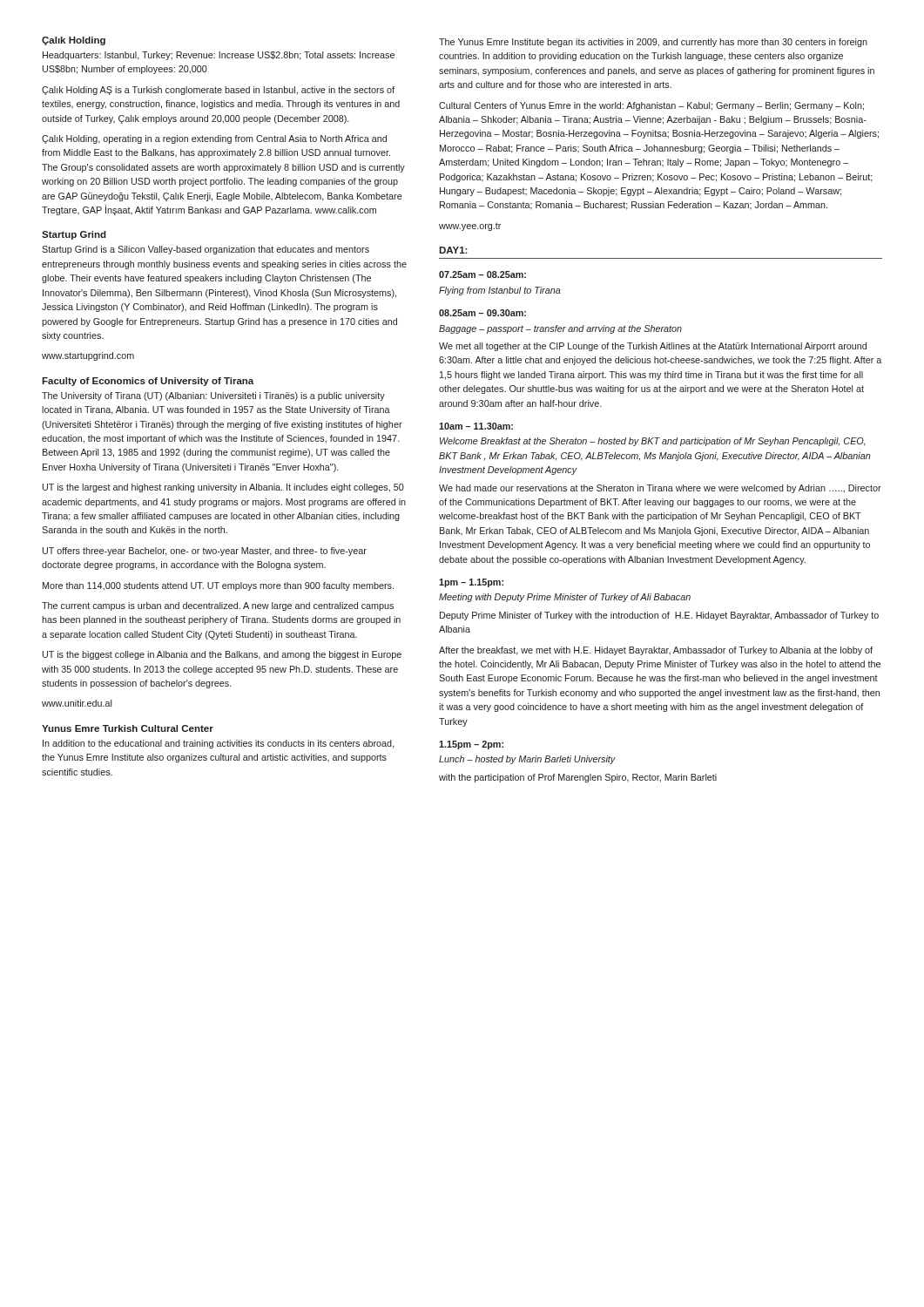Find the block on this page that starts "Lunch – hosted by Marin"
The image size is (924, 1307).
527,759
